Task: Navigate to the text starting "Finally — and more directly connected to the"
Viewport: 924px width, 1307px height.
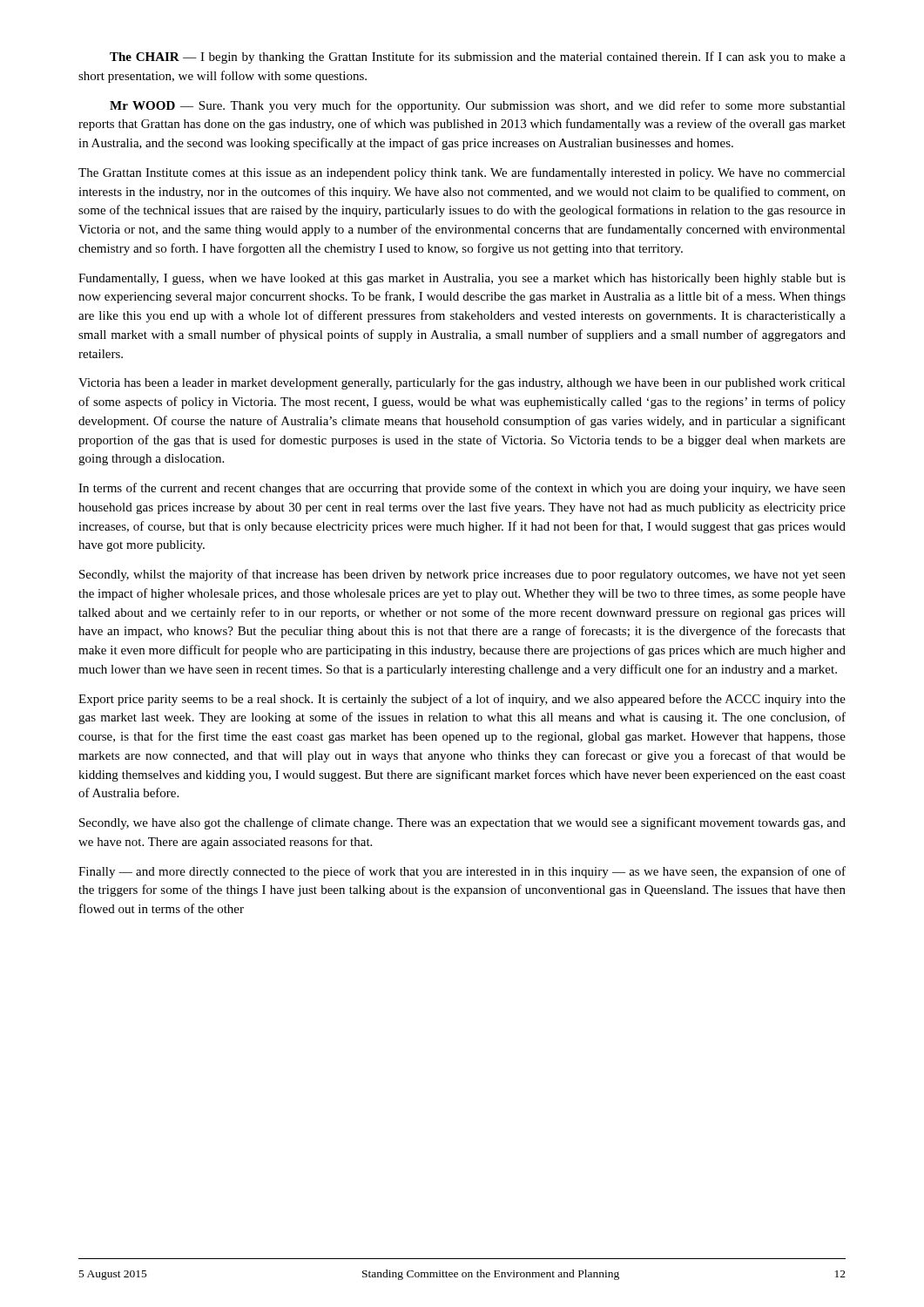Action: tap(462, 891)
